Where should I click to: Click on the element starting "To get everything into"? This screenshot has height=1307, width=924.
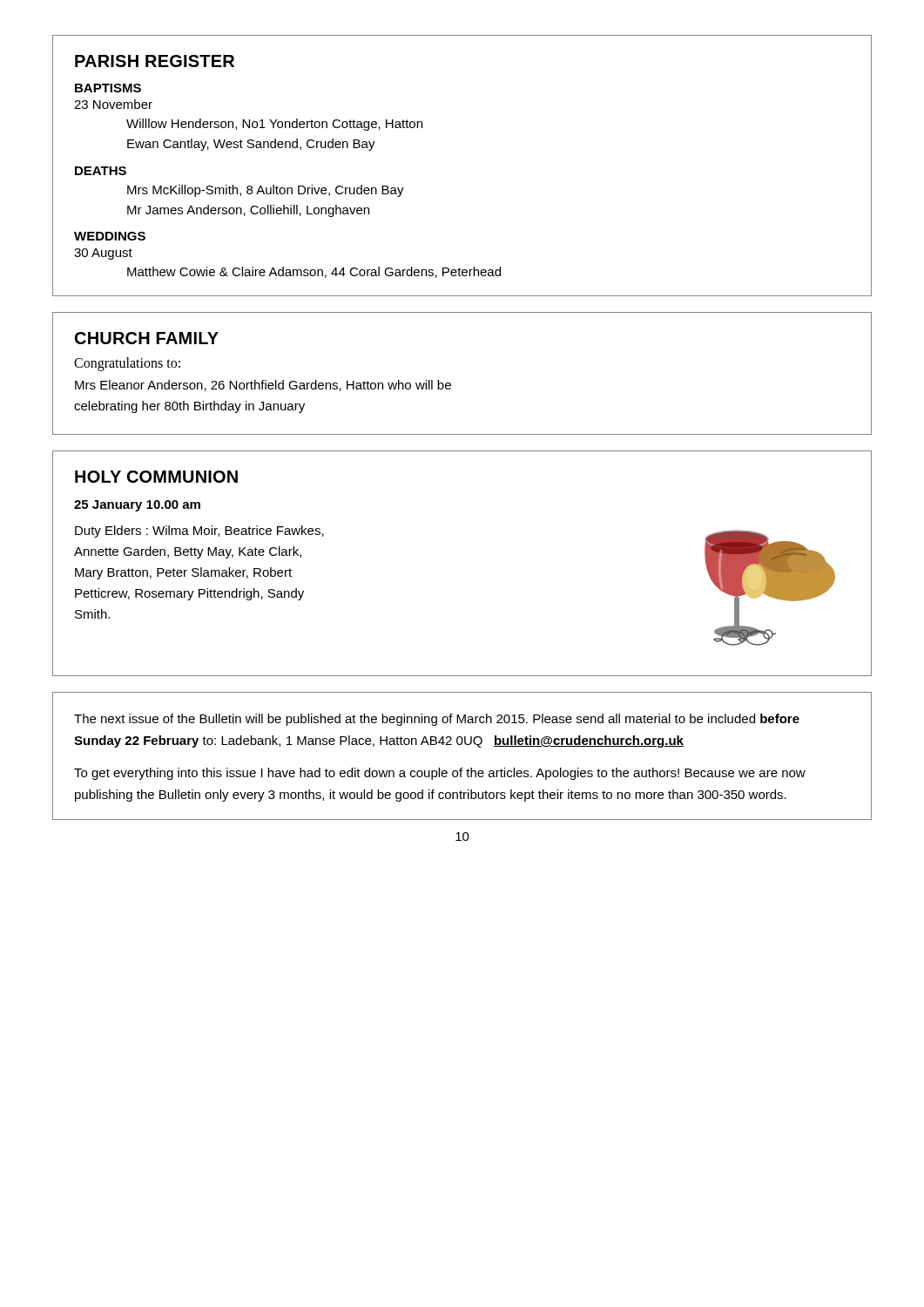tap(440, 783)
